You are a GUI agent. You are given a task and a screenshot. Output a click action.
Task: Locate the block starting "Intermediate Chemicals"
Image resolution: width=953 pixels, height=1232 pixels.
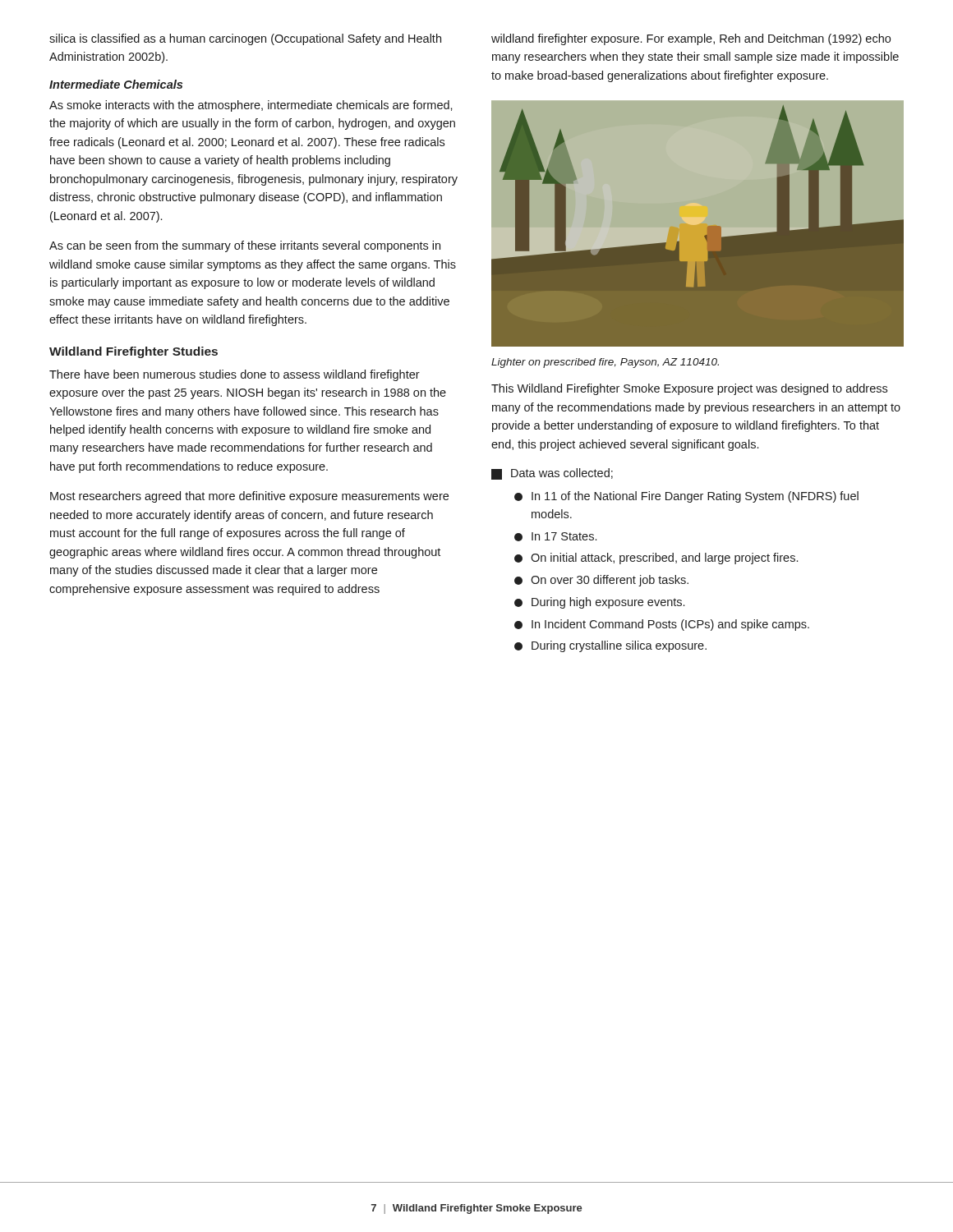[x=116, y=85]
